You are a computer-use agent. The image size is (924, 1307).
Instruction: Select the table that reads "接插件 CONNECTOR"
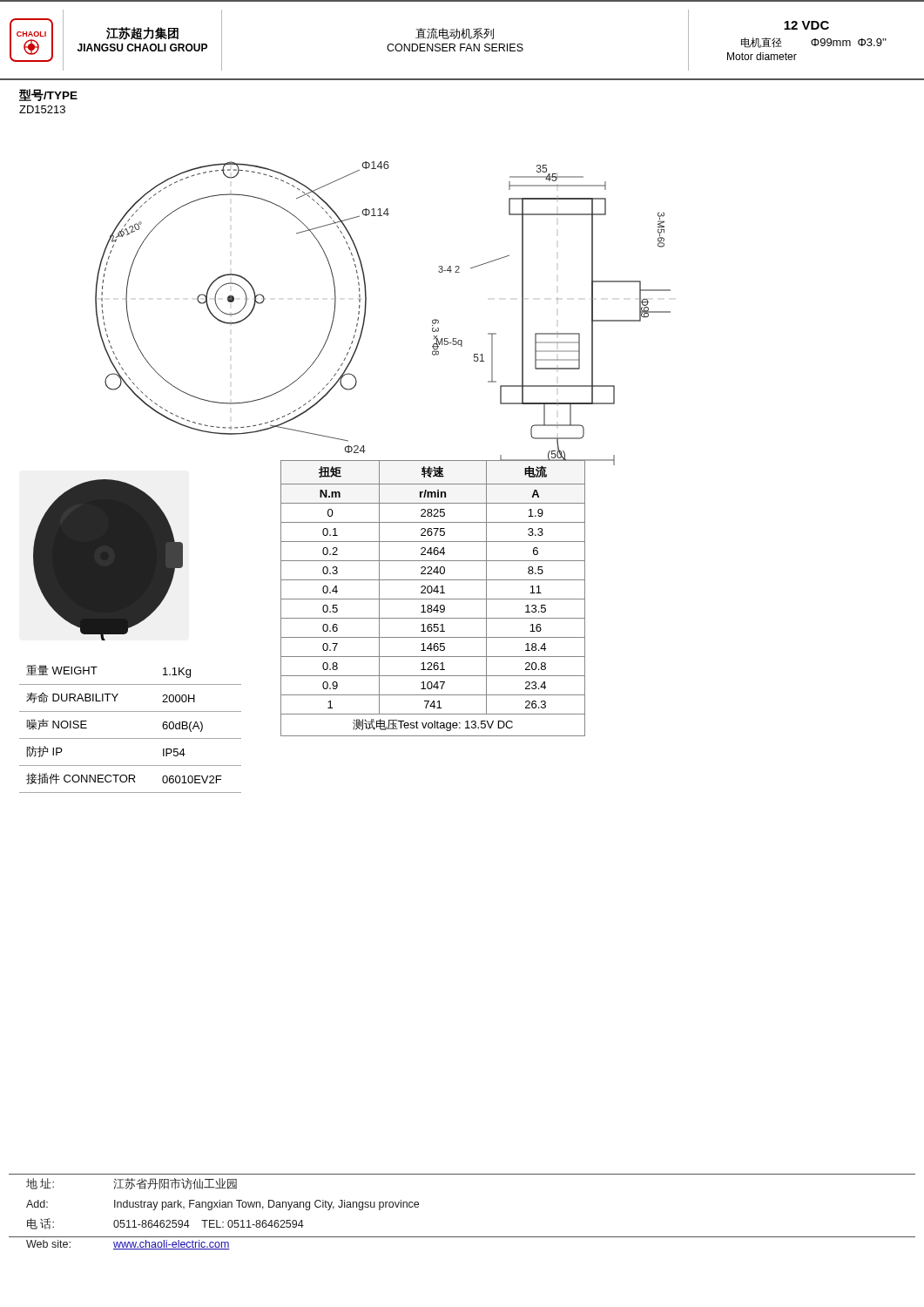130,725
